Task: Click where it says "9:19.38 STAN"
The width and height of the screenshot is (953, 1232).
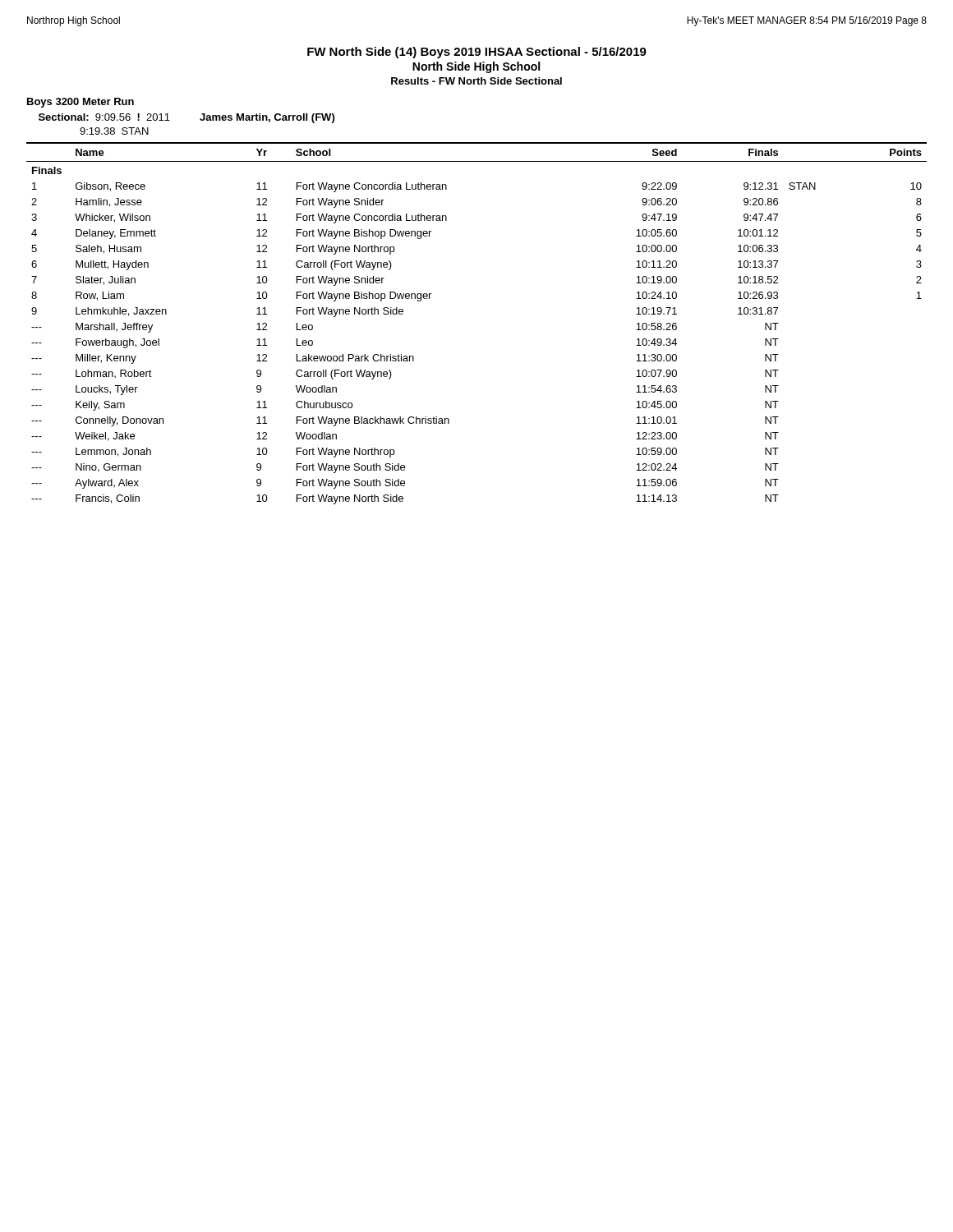Action: pyautogui.click(x=88, y=131)
